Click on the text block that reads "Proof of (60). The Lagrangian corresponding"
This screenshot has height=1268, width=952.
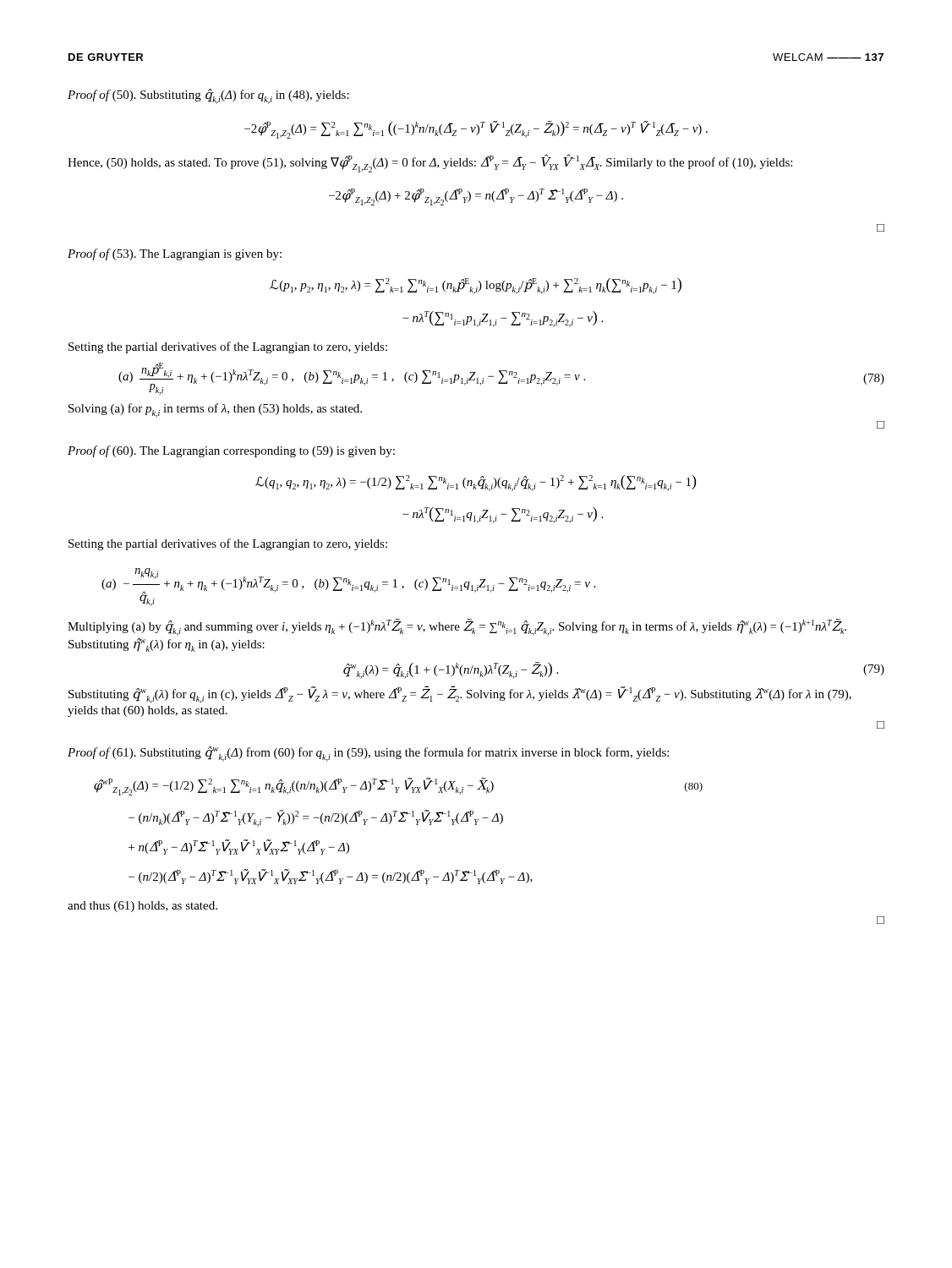pyautogui.click(x=232, y=450)
